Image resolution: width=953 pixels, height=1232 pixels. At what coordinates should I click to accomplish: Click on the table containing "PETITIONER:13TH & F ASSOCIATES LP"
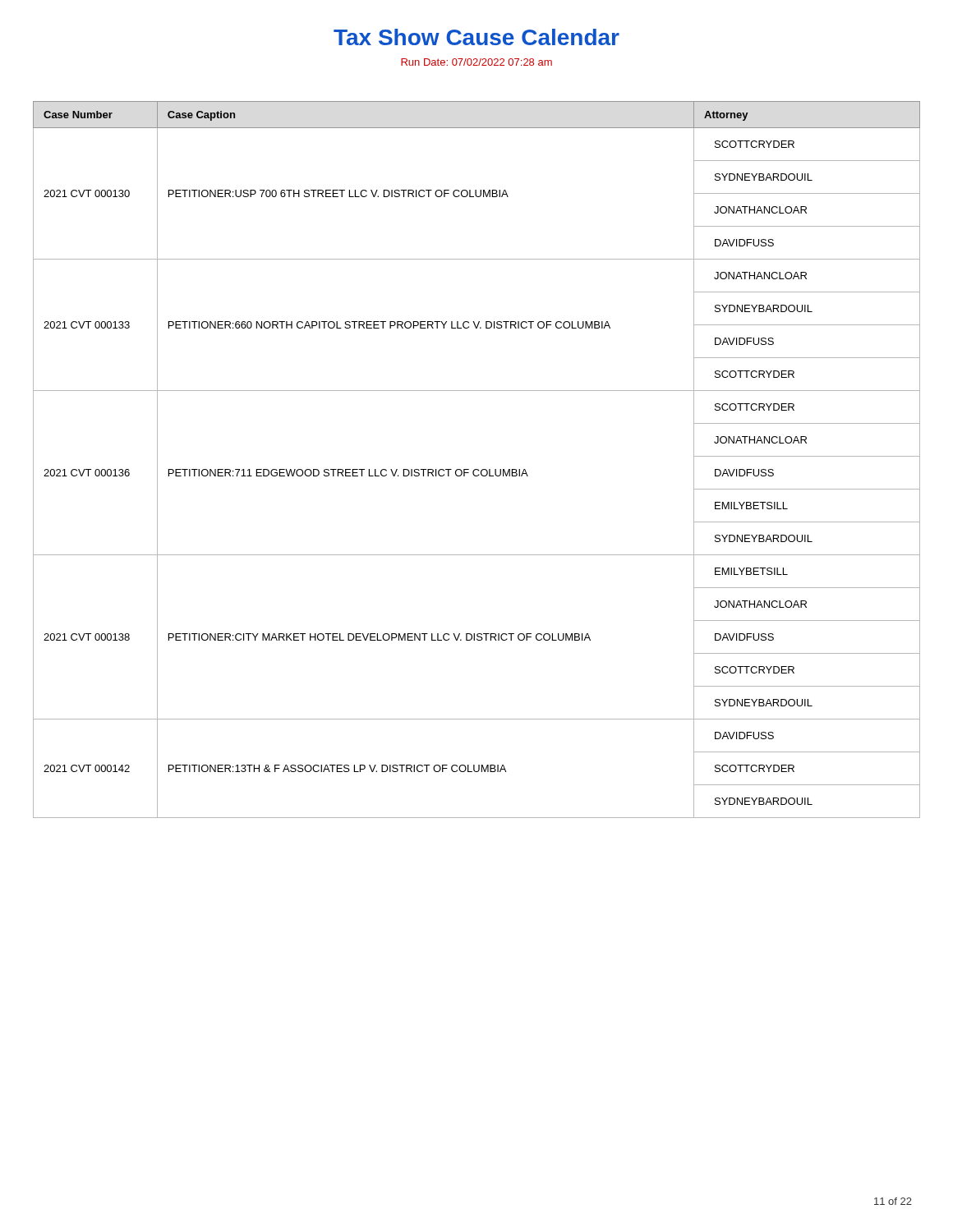(476, 460)
